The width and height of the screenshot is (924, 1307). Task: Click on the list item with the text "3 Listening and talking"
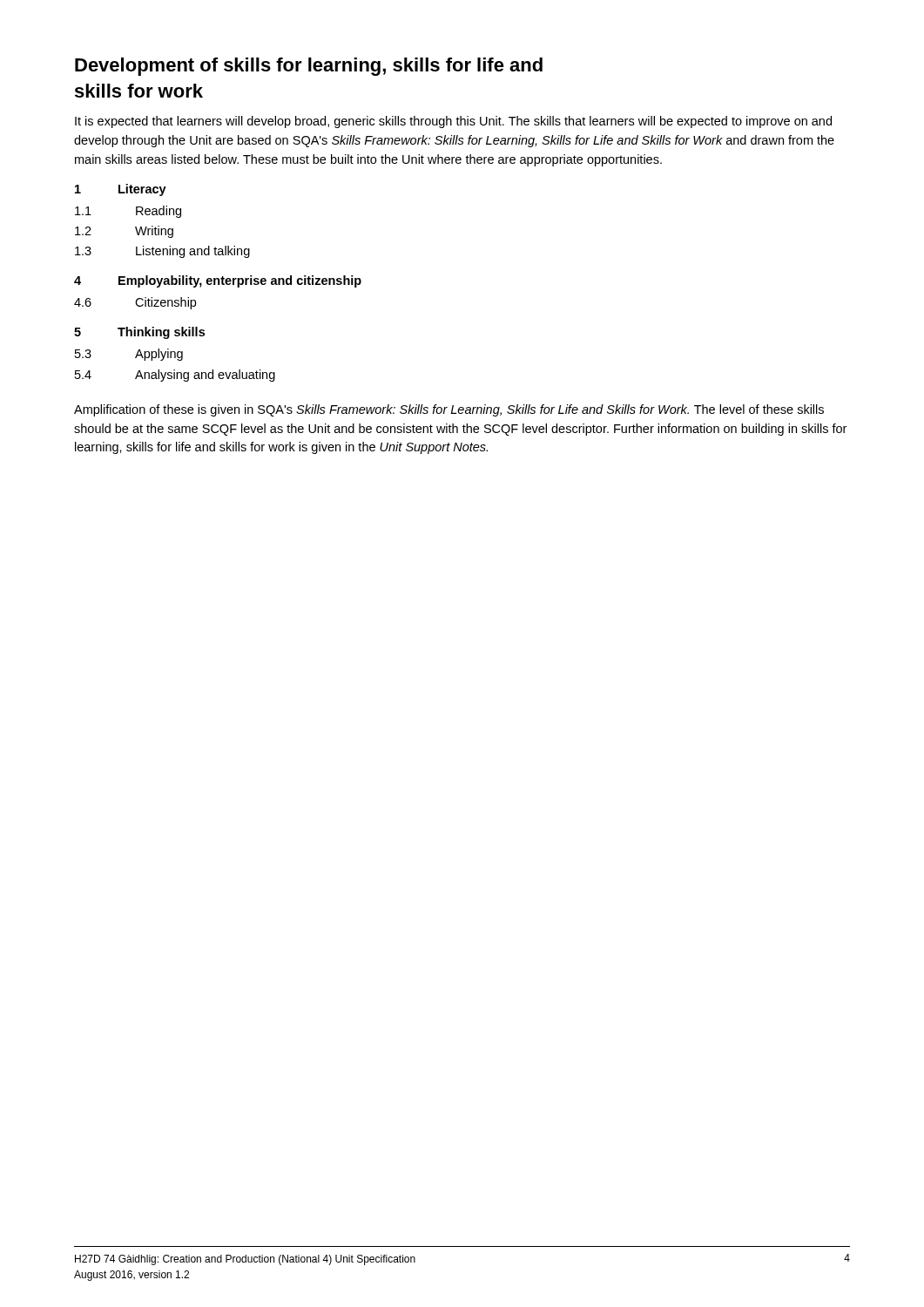[x=162, y=252]
